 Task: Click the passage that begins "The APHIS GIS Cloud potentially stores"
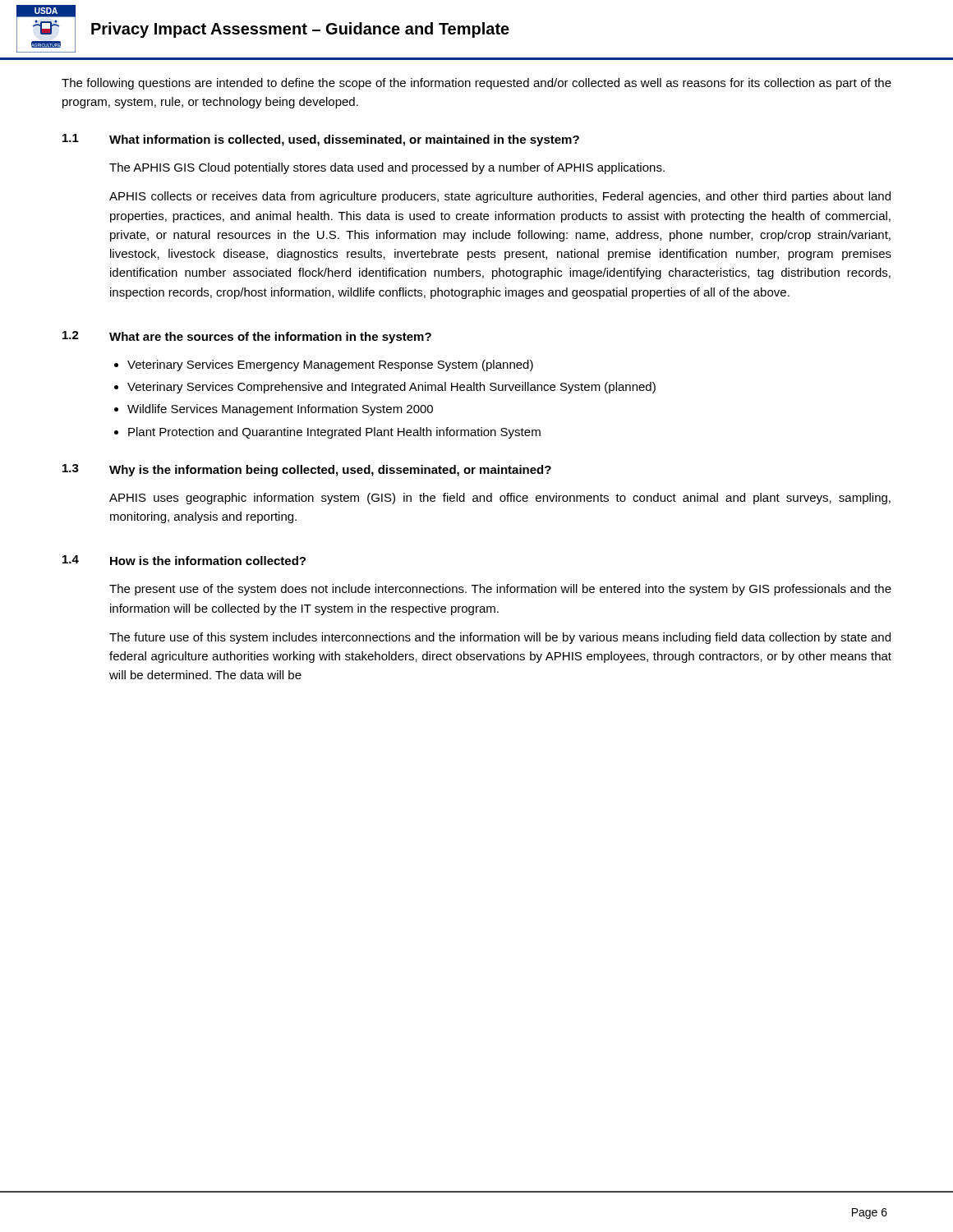387,167
